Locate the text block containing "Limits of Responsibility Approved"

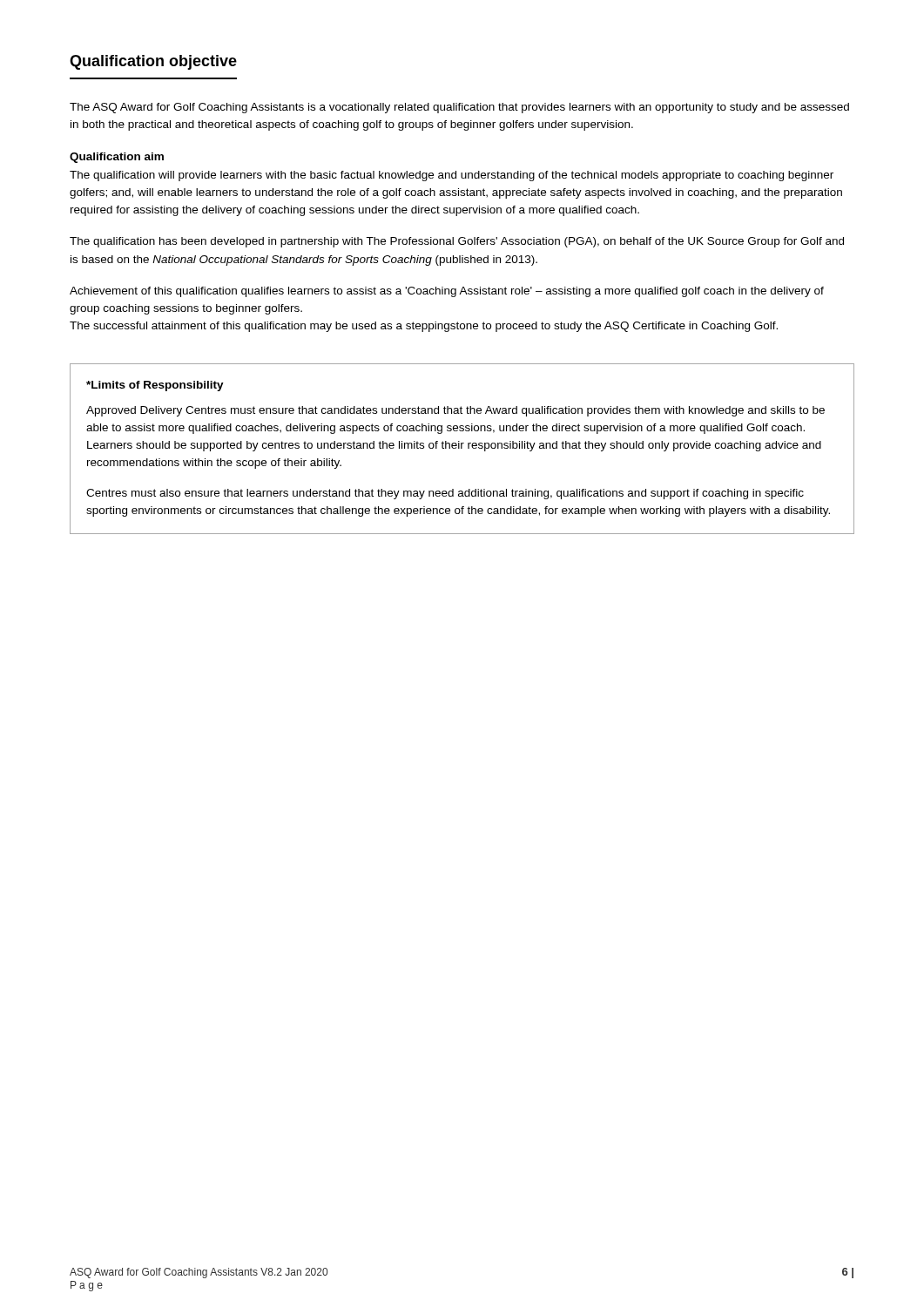coord(462,449)
